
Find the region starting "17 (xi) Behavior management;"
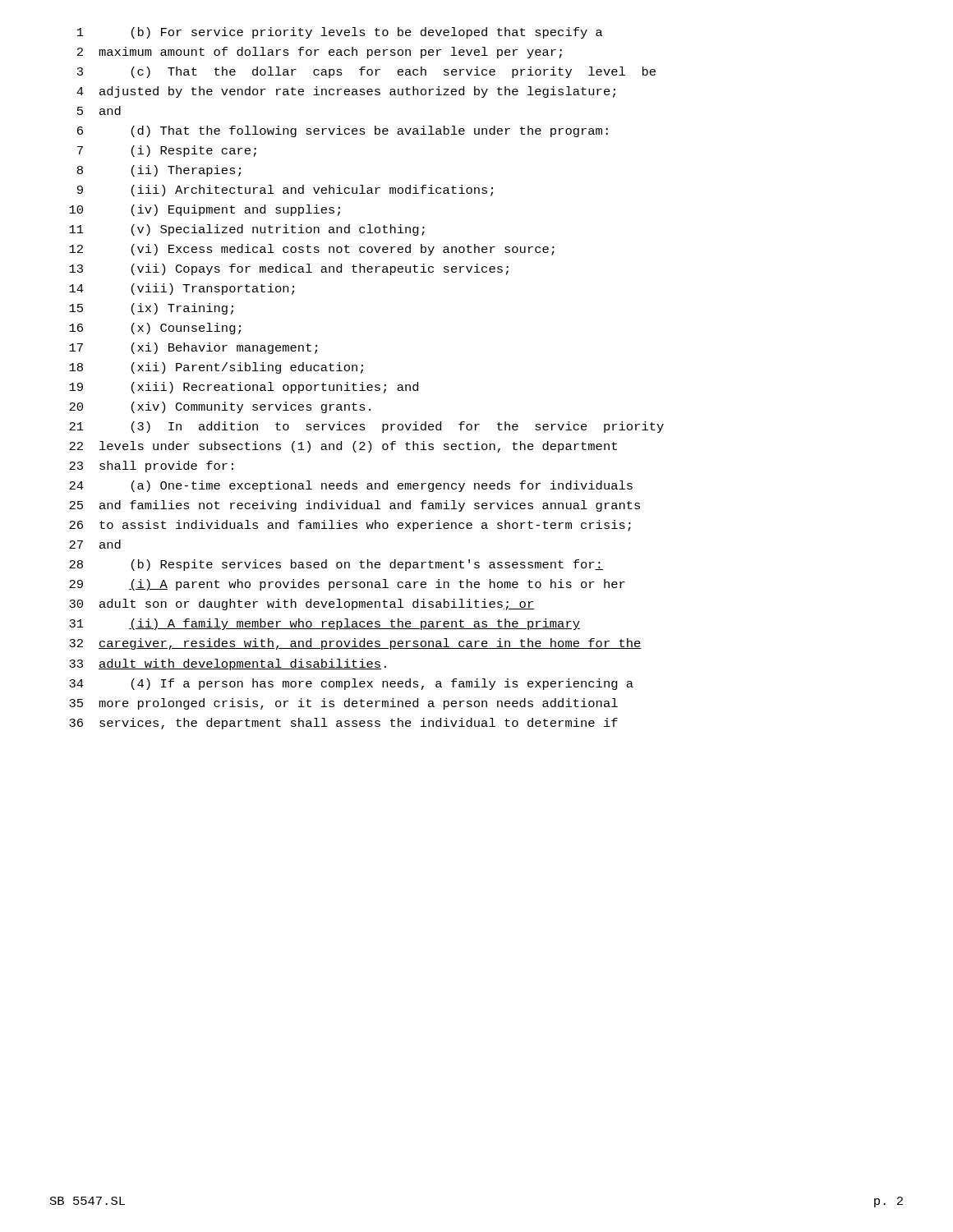(x=185, y=348)
